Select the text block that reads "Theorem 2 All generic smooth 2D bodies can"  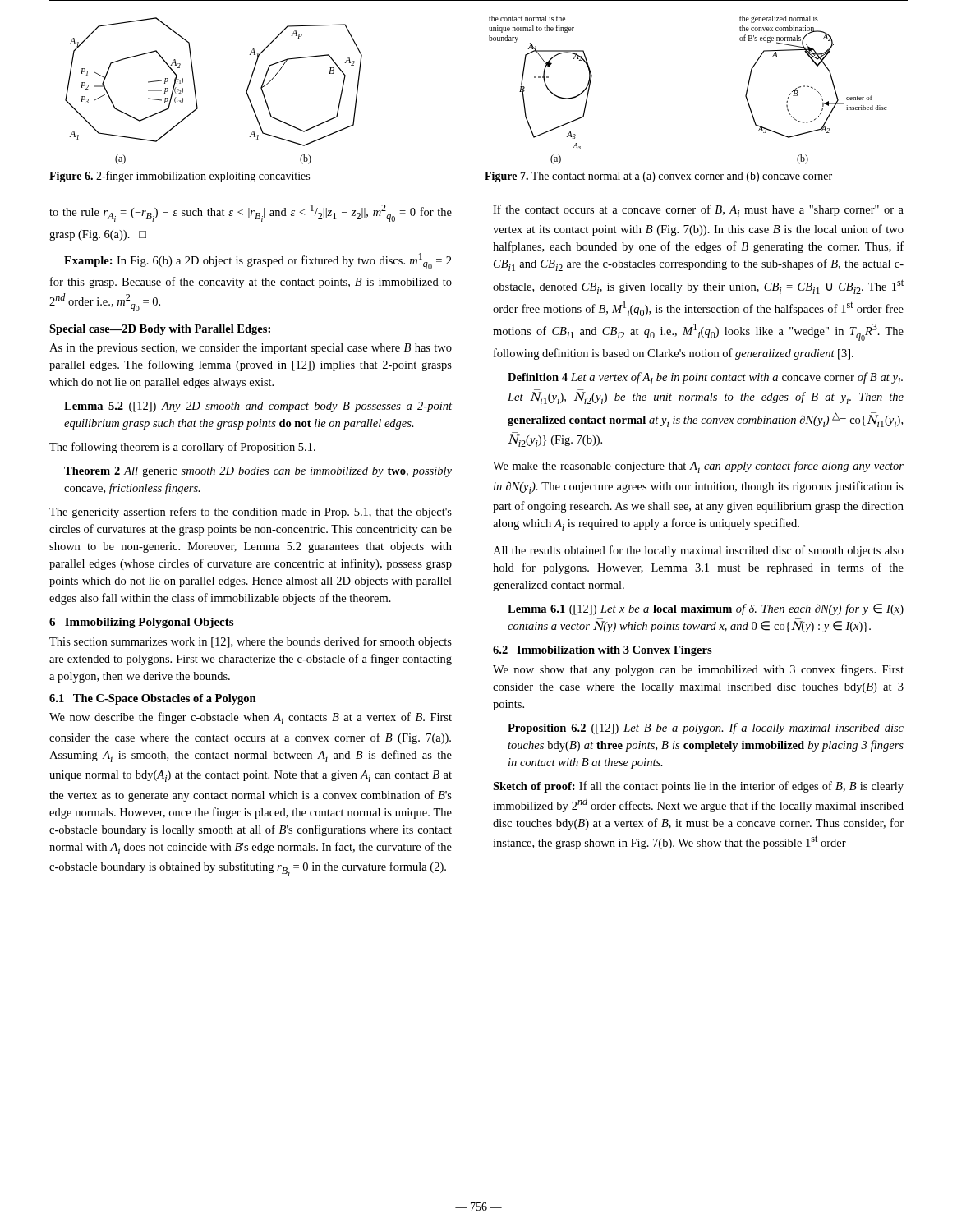pyautogui.click(x=258, y=480)
